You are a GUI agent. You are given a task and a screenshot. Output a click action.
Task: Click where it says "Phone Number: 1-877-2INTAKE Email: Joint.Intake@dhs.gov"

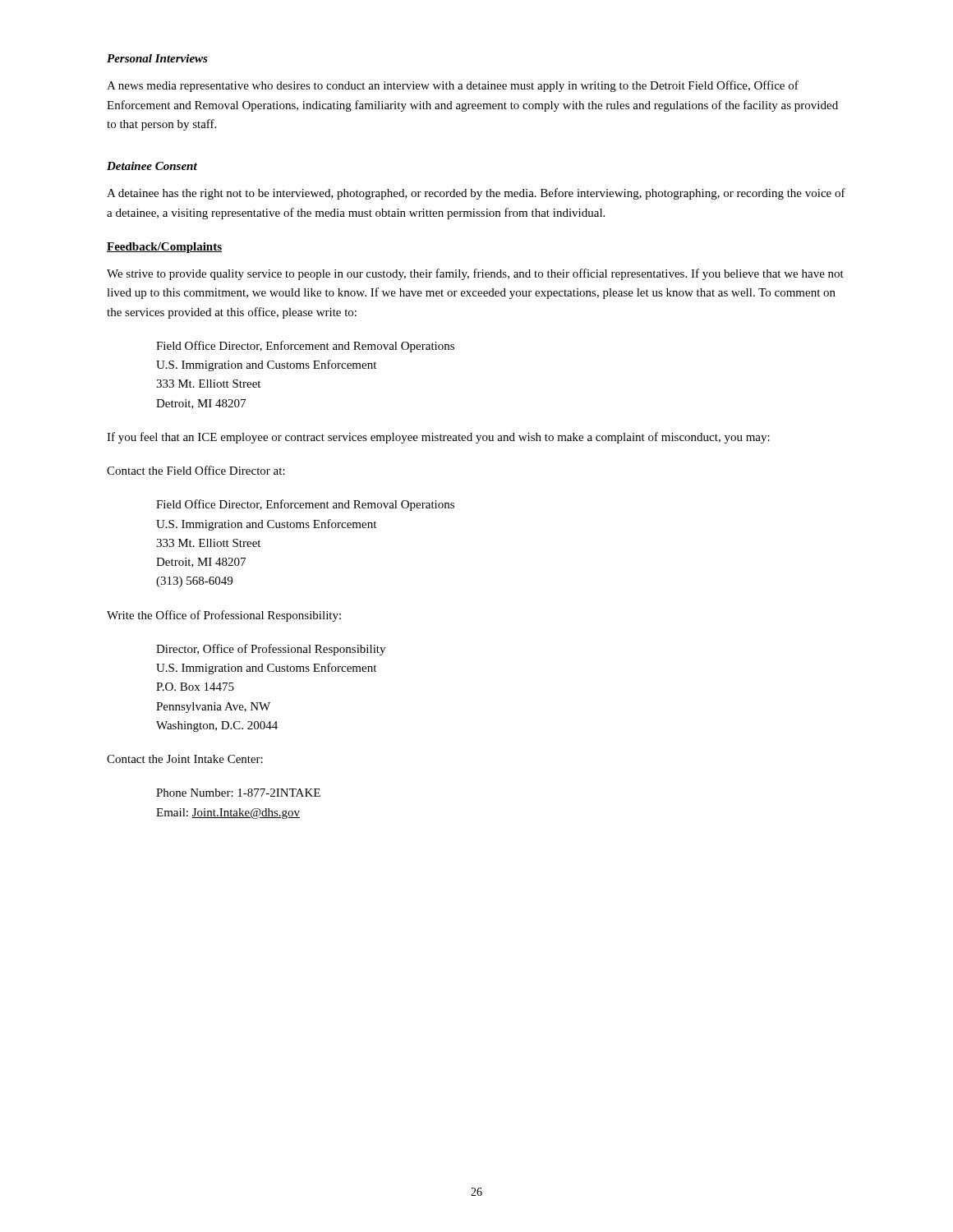tap(238, 793)
